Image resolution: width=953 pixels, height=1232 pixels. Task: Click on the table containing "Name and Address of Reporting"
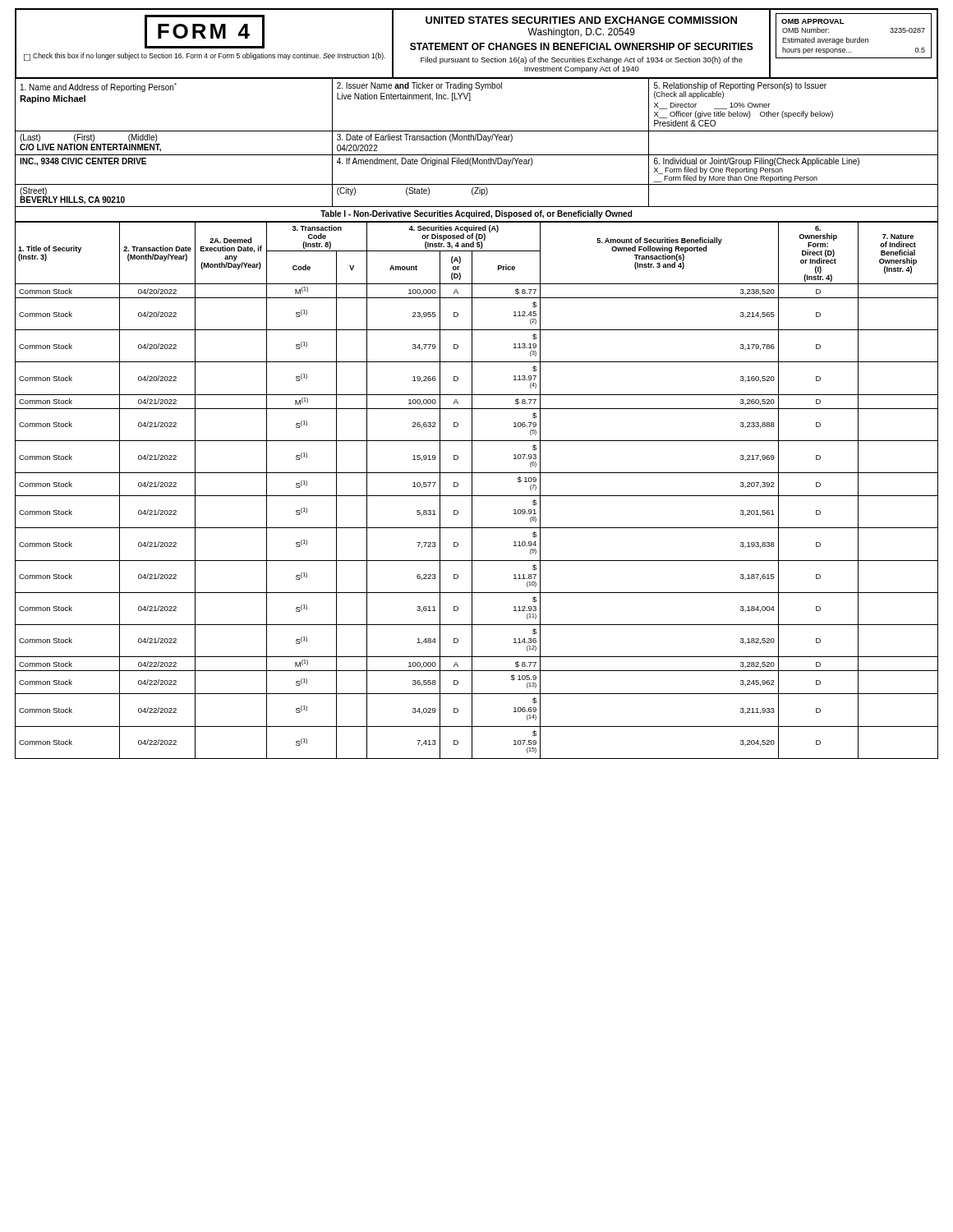click(x=476, y=143)
